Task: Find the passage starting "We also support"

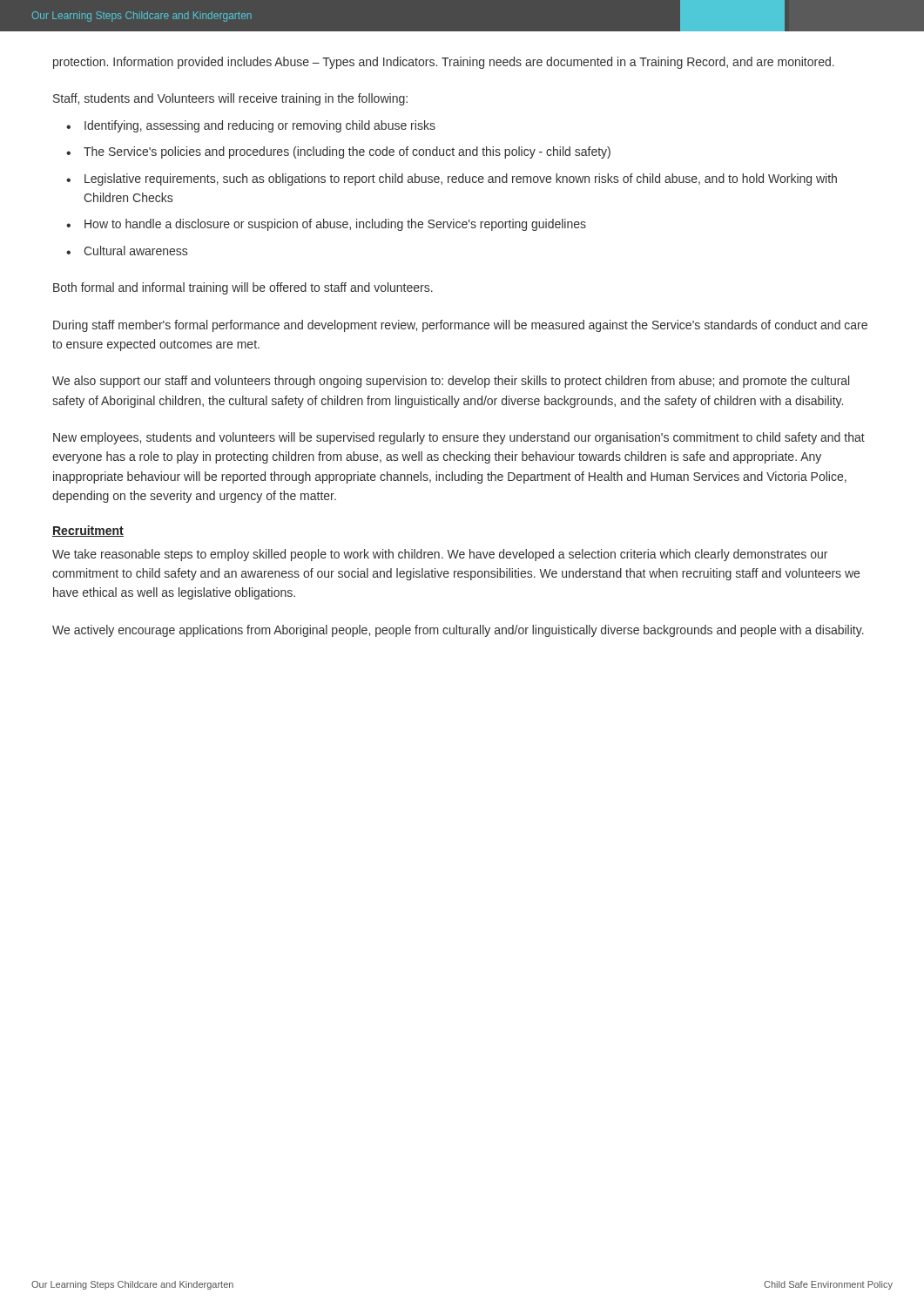Action: tap(451, 391)
